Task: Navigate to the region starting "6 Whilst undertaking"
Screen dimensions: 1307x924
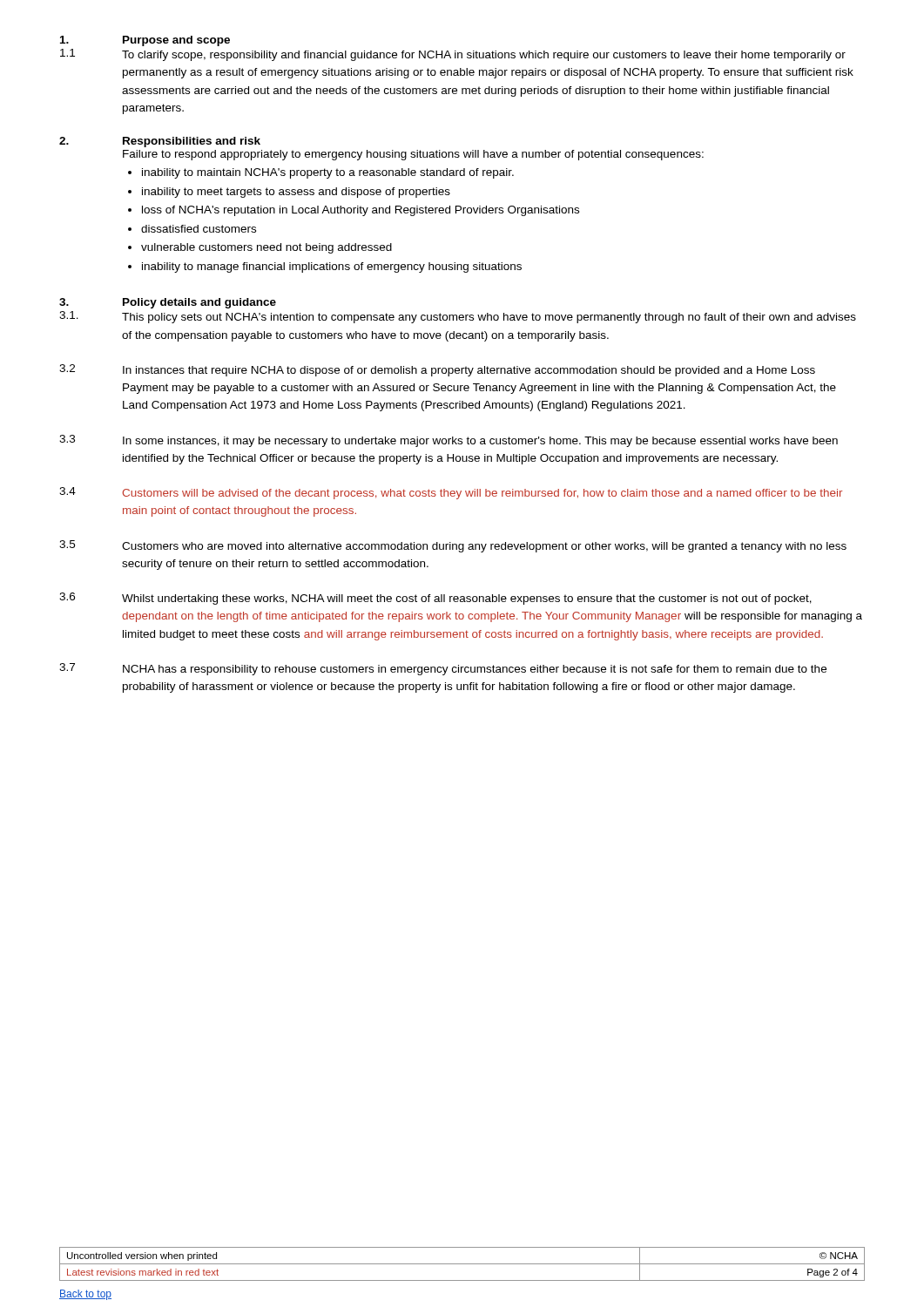Action: click(462, 616)
